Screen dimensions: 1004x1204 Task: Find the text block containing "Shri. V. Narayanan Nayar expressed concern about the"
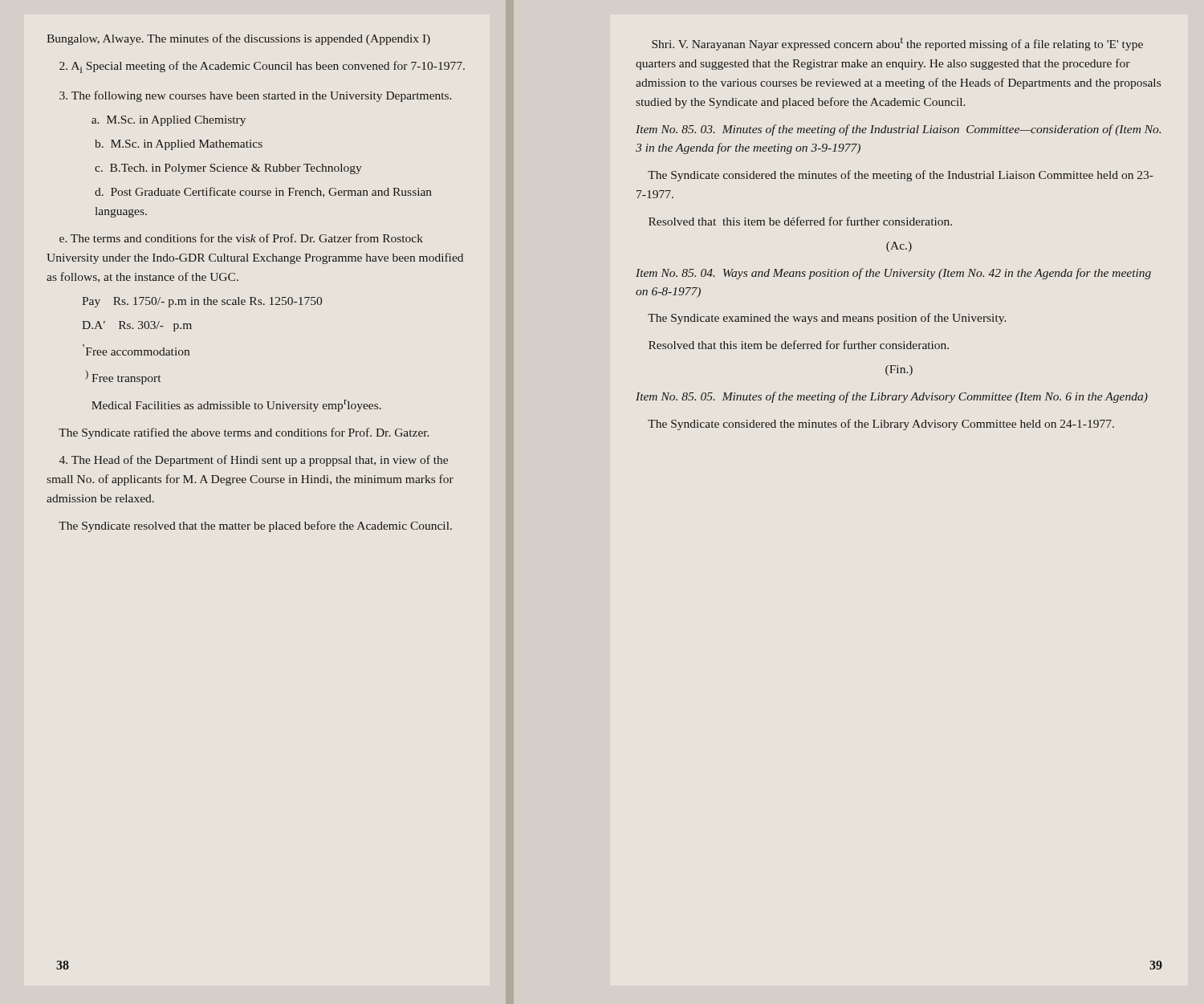899,72
